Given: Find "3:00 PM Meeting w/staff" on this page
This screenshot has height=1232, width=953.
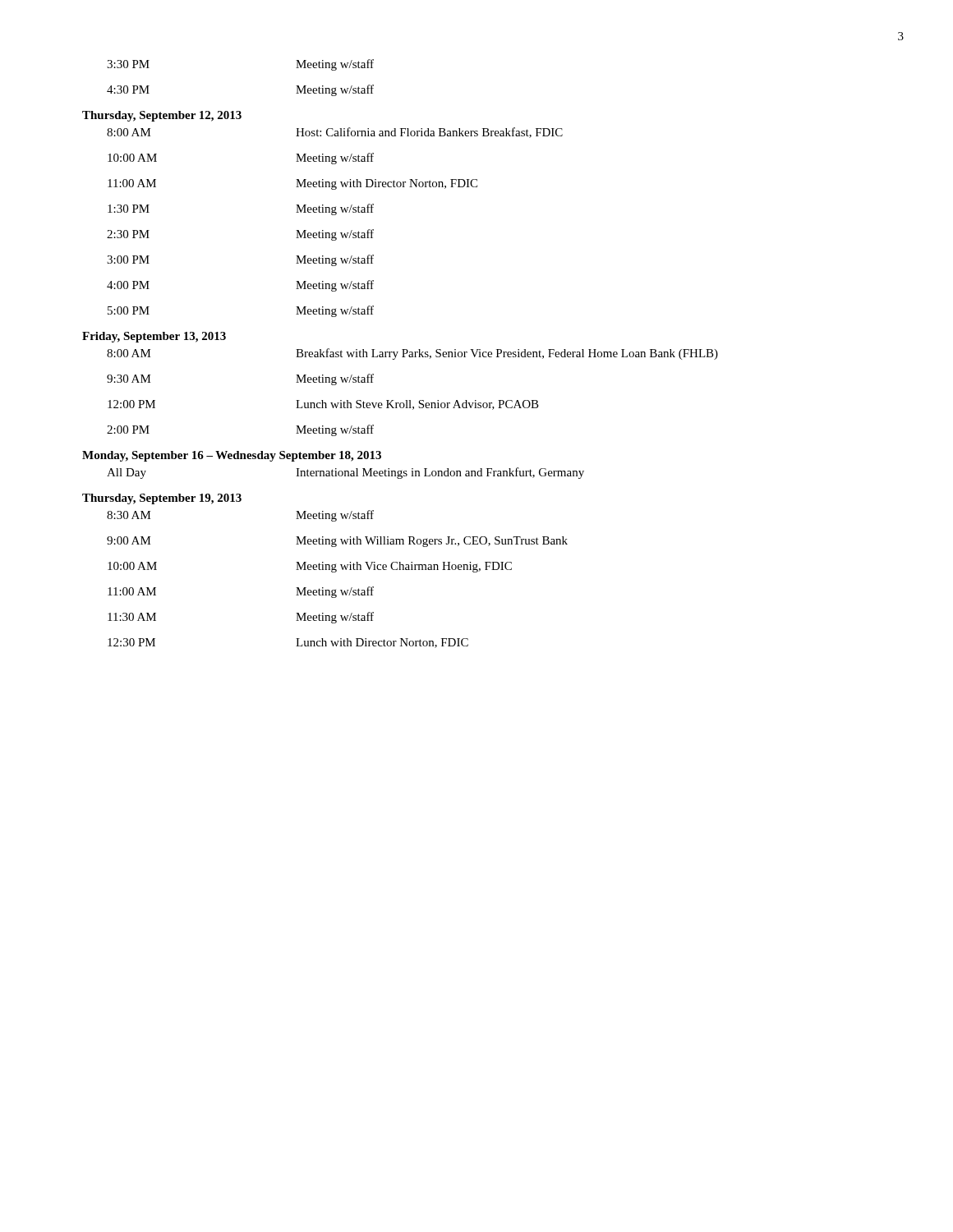Looking at the screenshot, I should [x=124, y=261].
